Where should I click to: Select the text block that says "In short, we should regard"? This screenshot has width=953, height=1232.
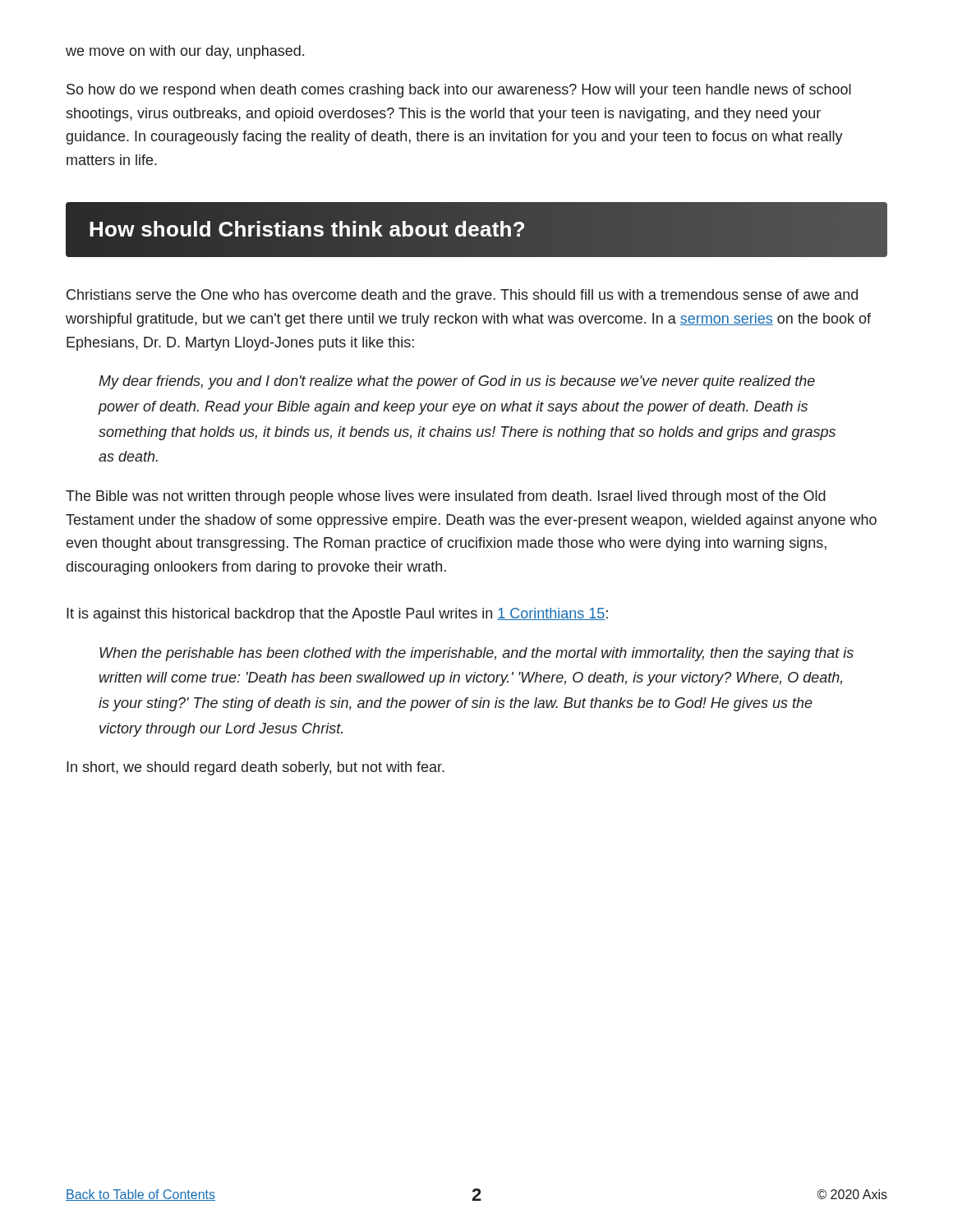coord(255,767)
